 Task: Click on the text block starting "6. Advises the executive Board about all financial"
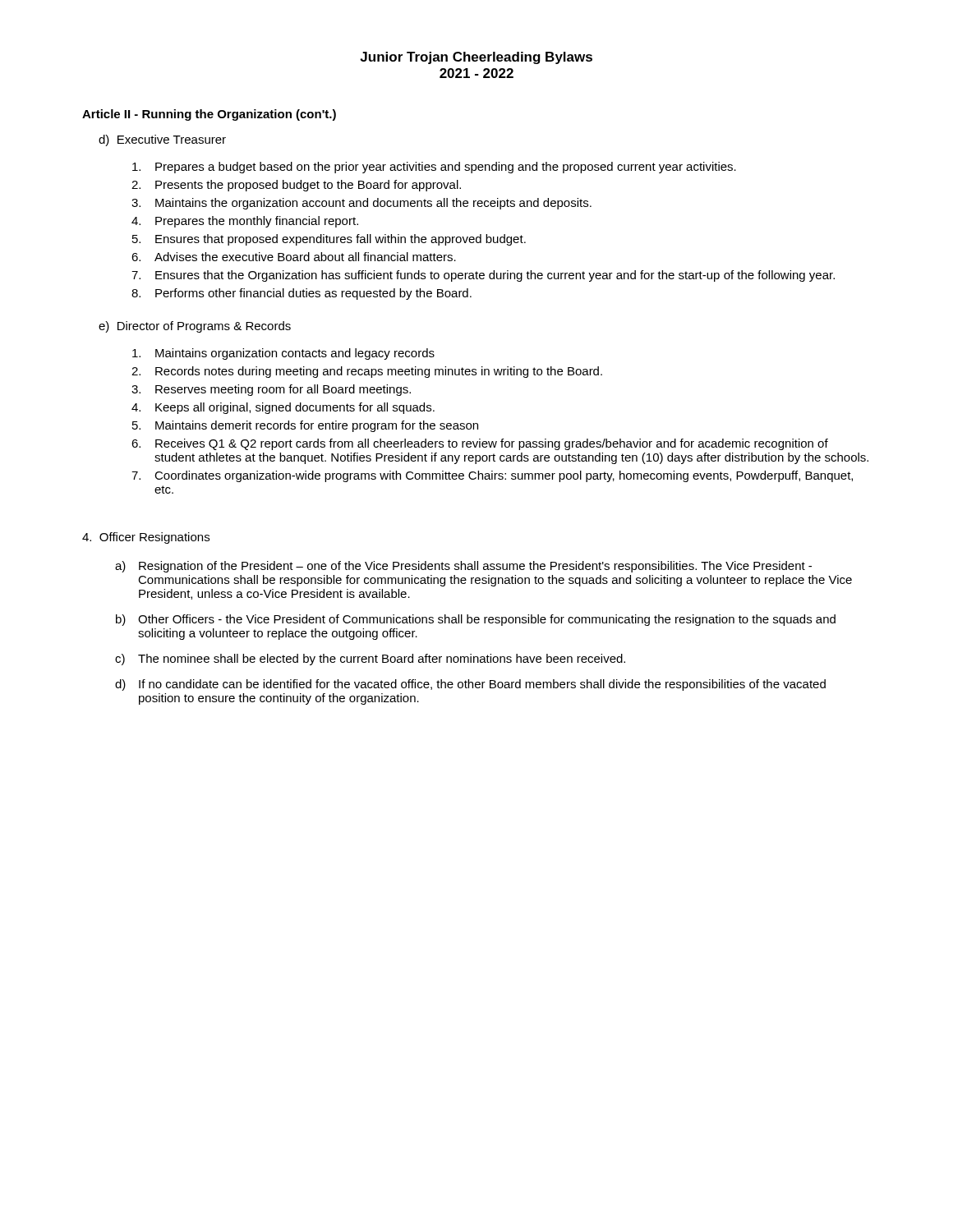click(294, 257)
